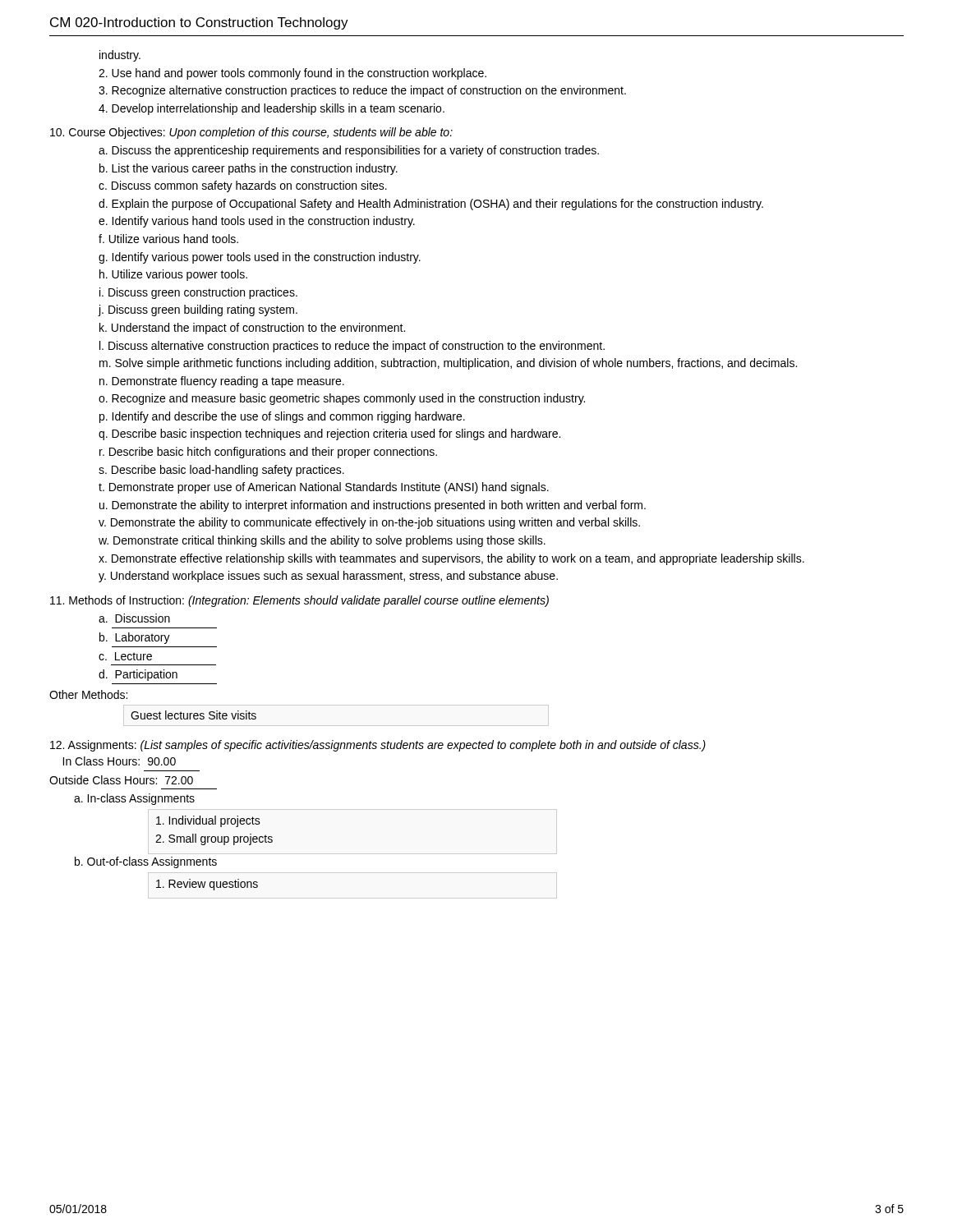The image size is (953, 1232).
Task: Click on the region starting "b. Laboratory"
Action: (x=158, y=638)
